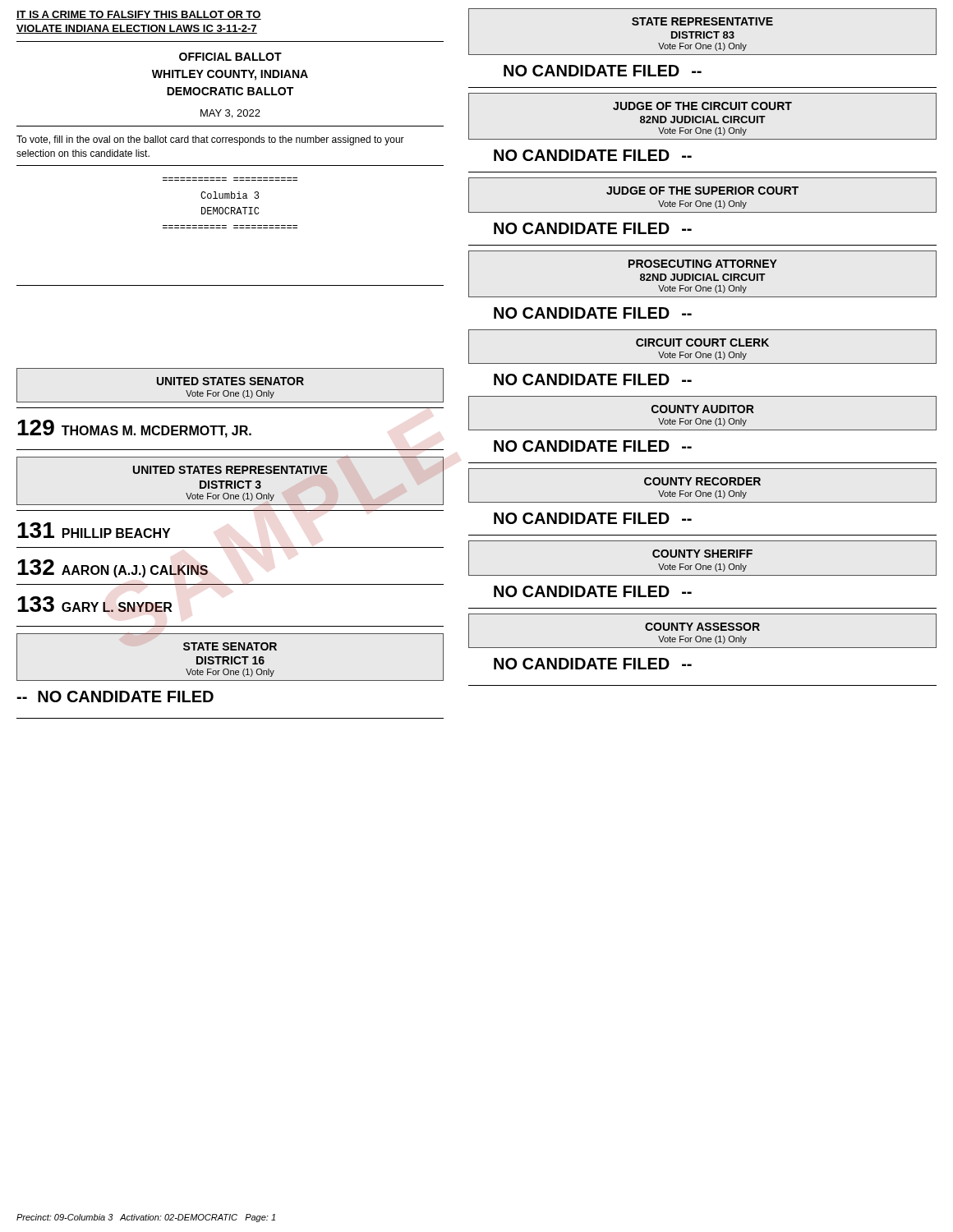Click on the passage starting "131 PHILLIP BEACHY"
The image size is (953, 1232).
pyautogui.click(x=94, y=530)
